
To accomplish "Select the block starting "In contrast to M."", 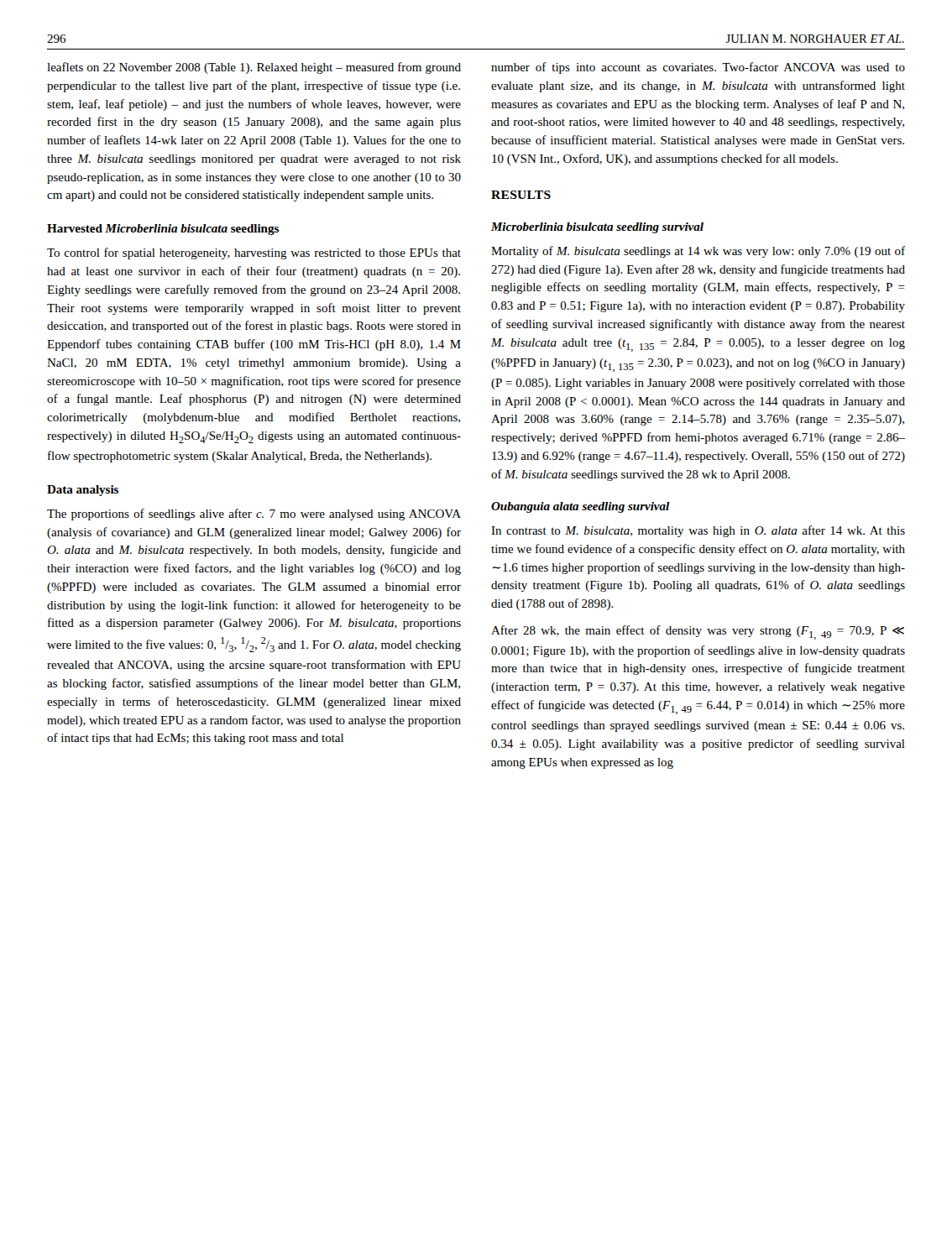I will tap(698, 647).
